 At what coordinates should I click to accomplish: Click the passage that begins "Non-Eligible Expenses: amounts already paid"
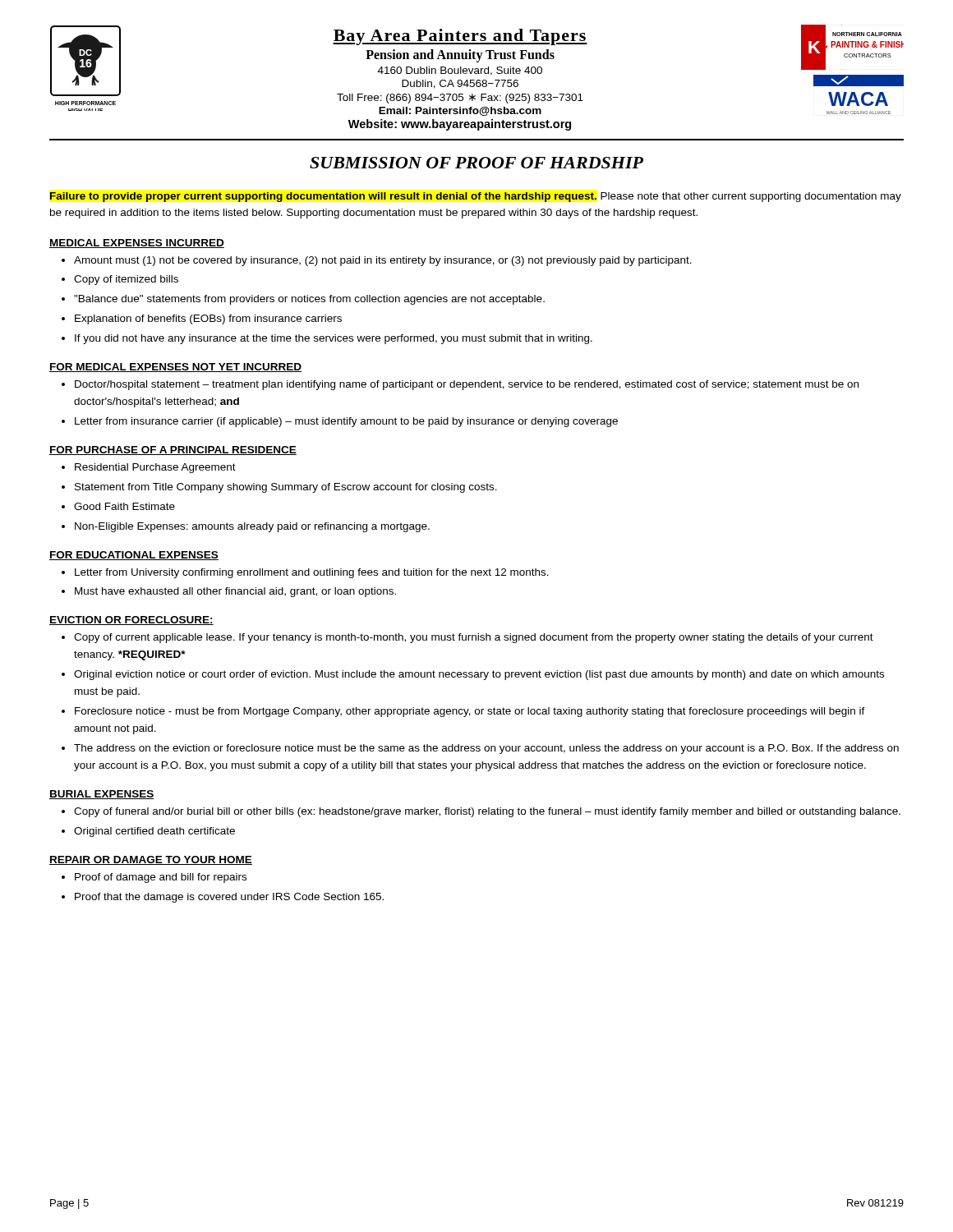tap(252, 526)
